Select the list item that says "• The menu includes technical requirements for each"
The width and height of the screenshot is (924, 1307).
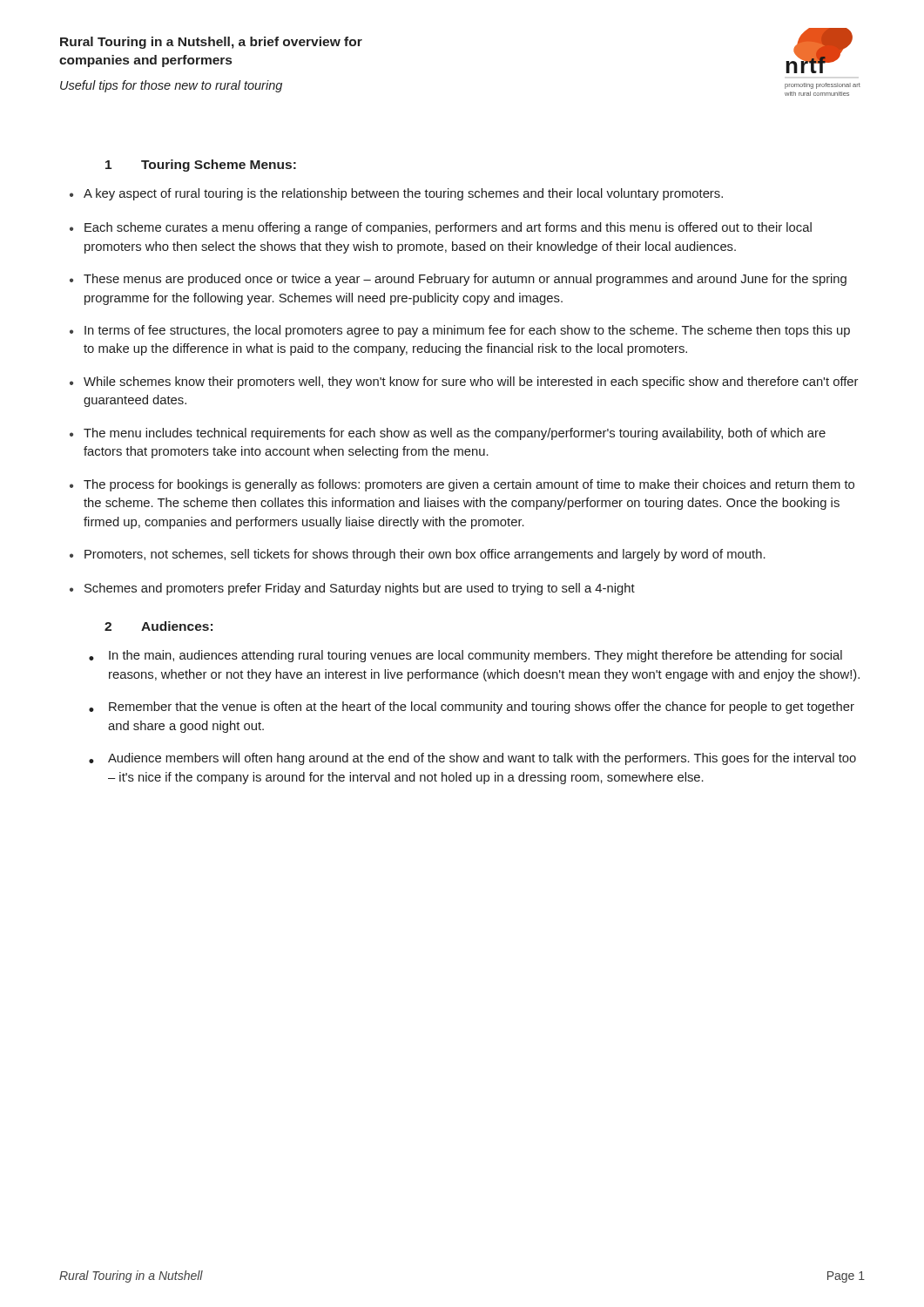click(x=462, y=443)
